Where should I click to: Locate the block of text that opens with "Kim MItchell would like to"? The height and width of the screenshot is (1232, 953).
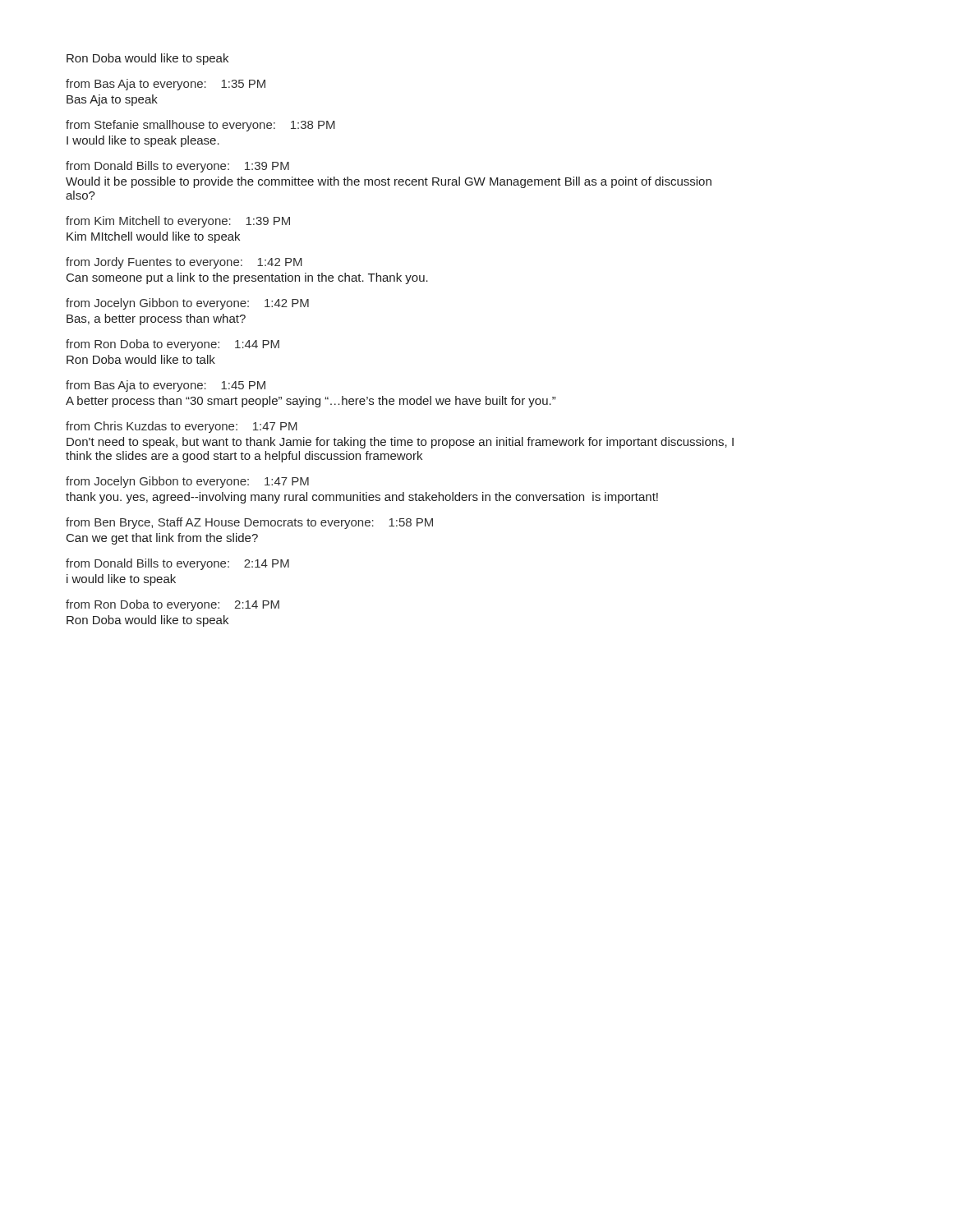click(153, 237)
